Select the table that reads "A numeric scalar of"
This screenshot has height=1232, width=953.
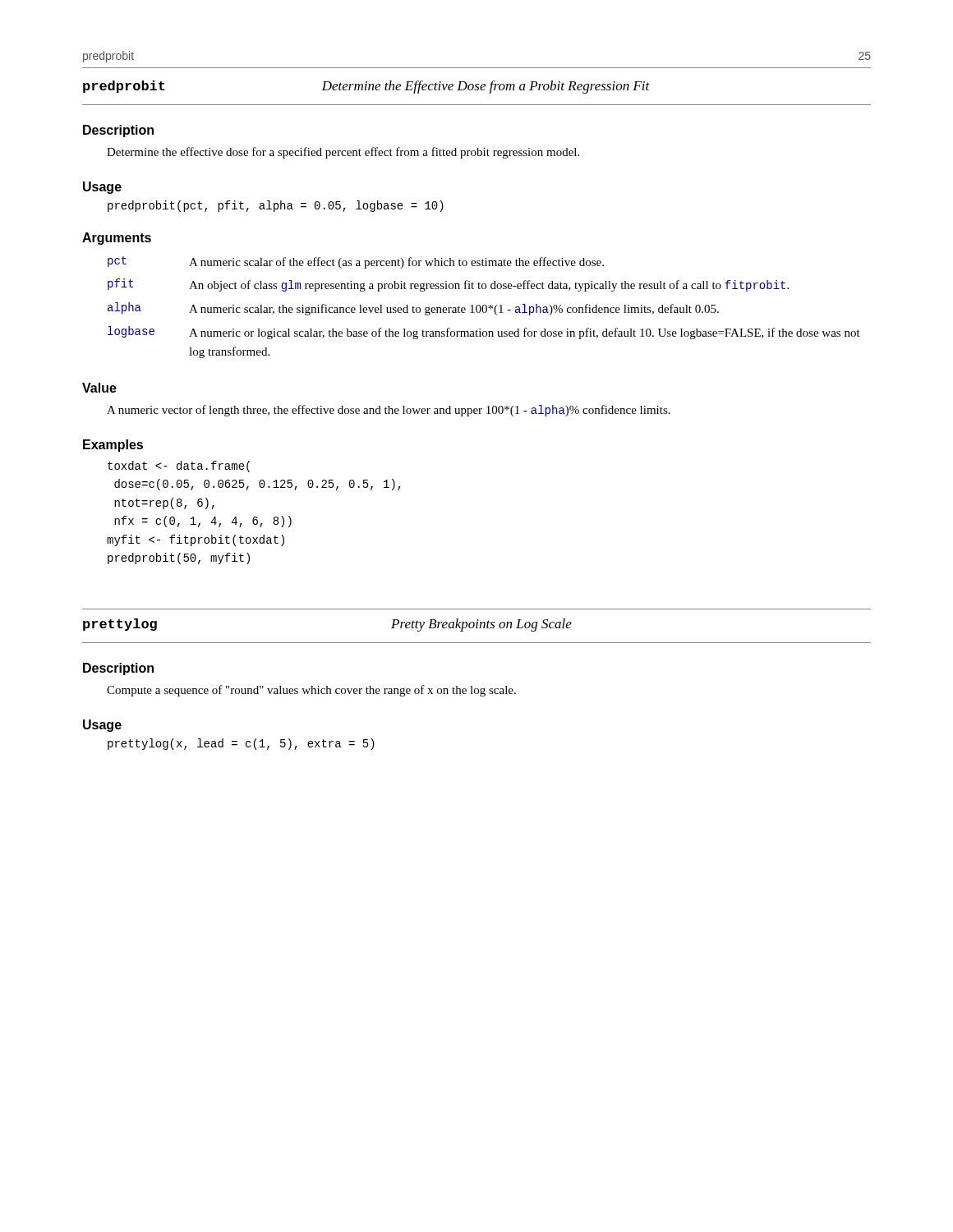[x=476, y=307]
